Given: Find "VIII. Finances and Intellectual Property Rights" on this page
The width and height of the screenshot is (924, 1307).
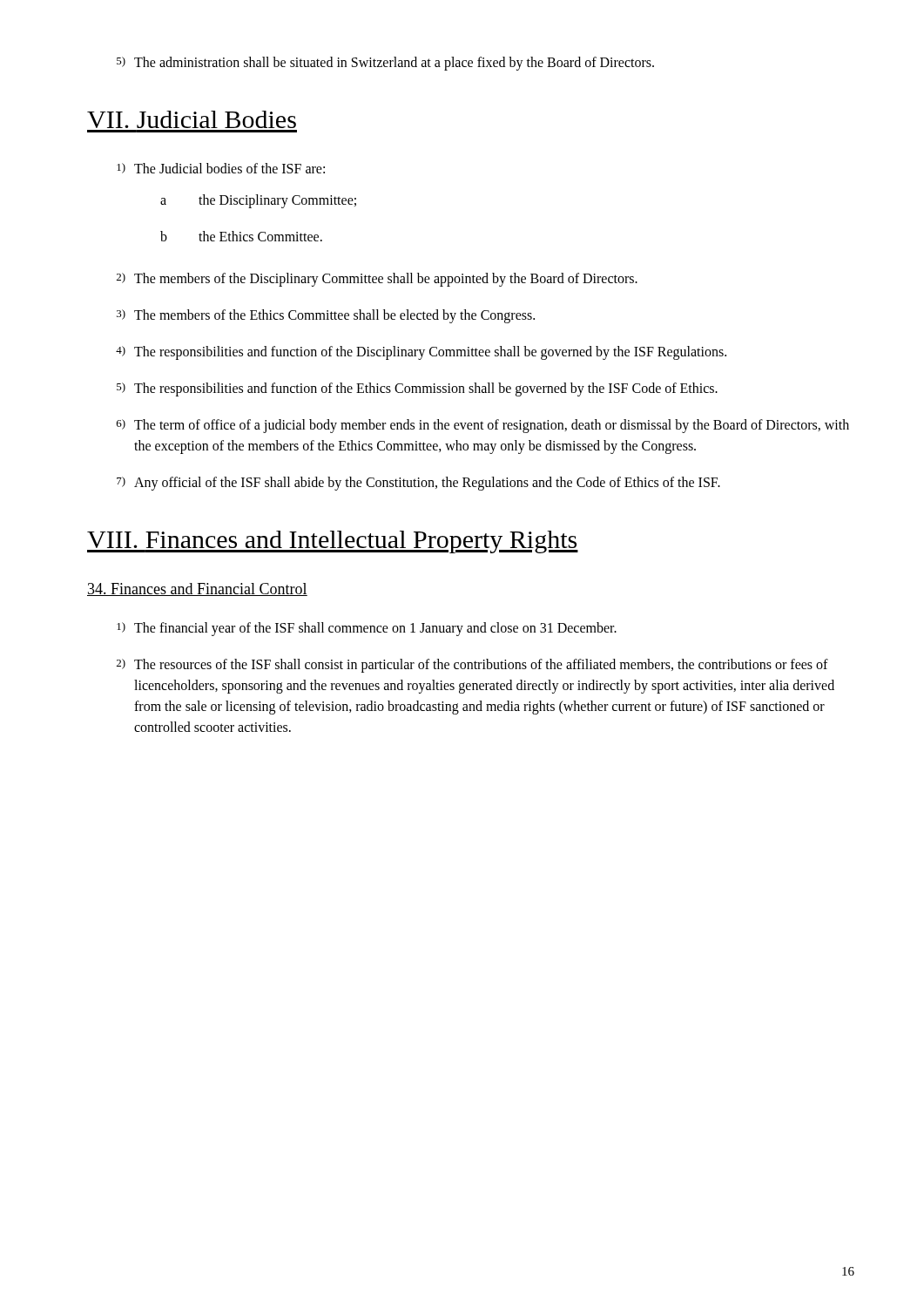Looking at the screenshot, I should (332, 539).
